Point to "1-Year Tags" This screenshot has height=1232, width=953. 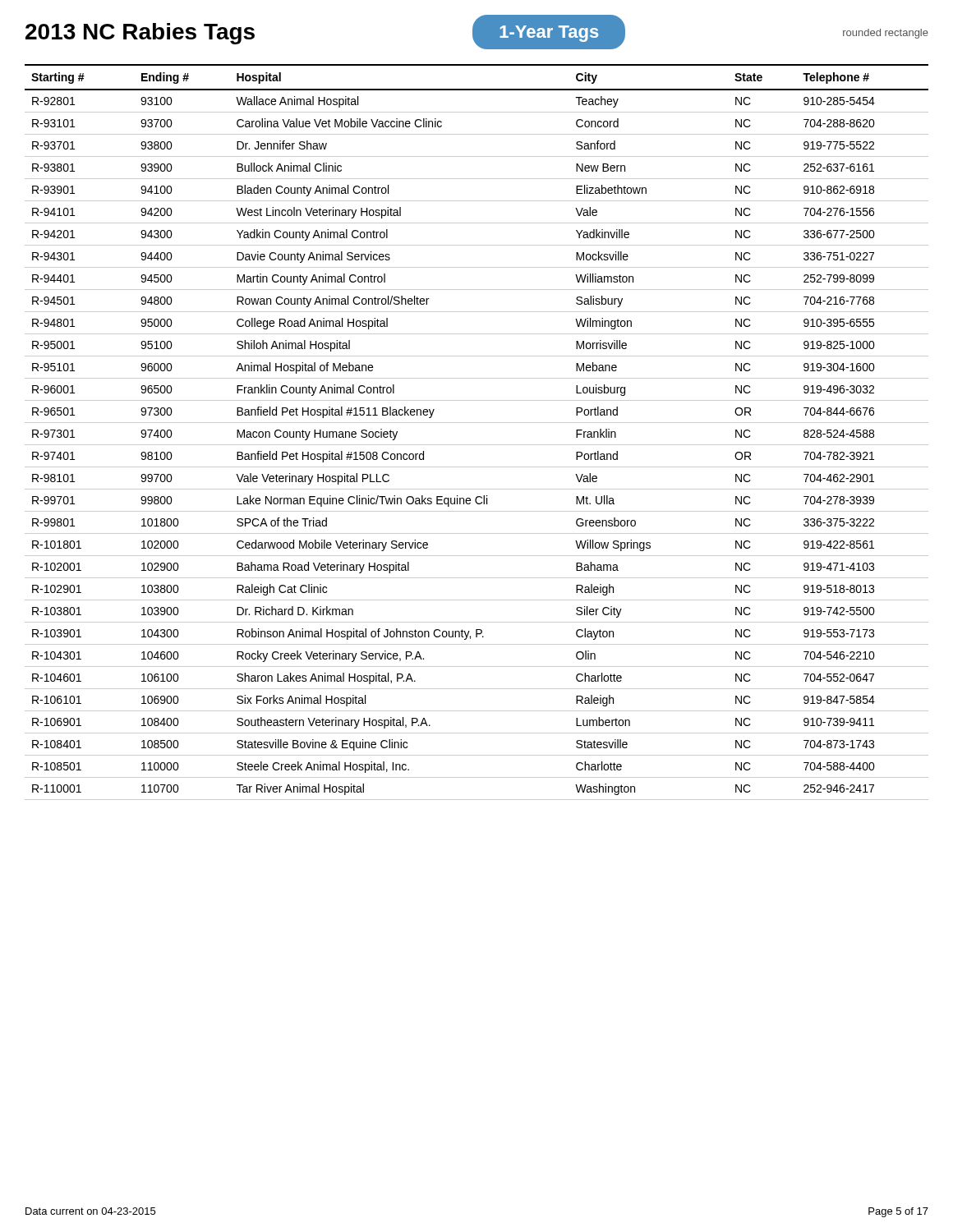tap(549, 32)
